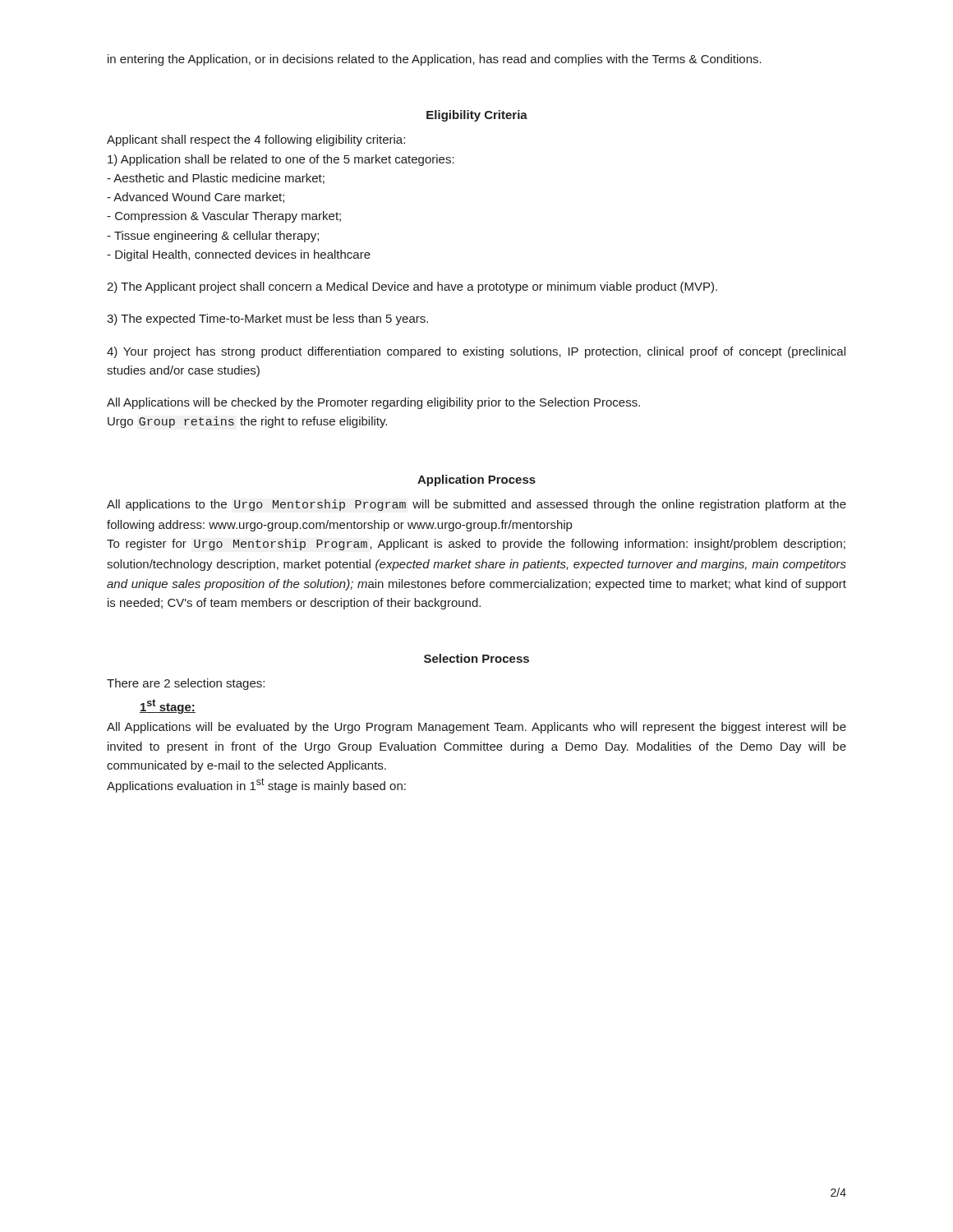This screenshot has height=1232, width=953.
Task: Locate the region starting "Selection Process"
Action: [x=476, y=658]
